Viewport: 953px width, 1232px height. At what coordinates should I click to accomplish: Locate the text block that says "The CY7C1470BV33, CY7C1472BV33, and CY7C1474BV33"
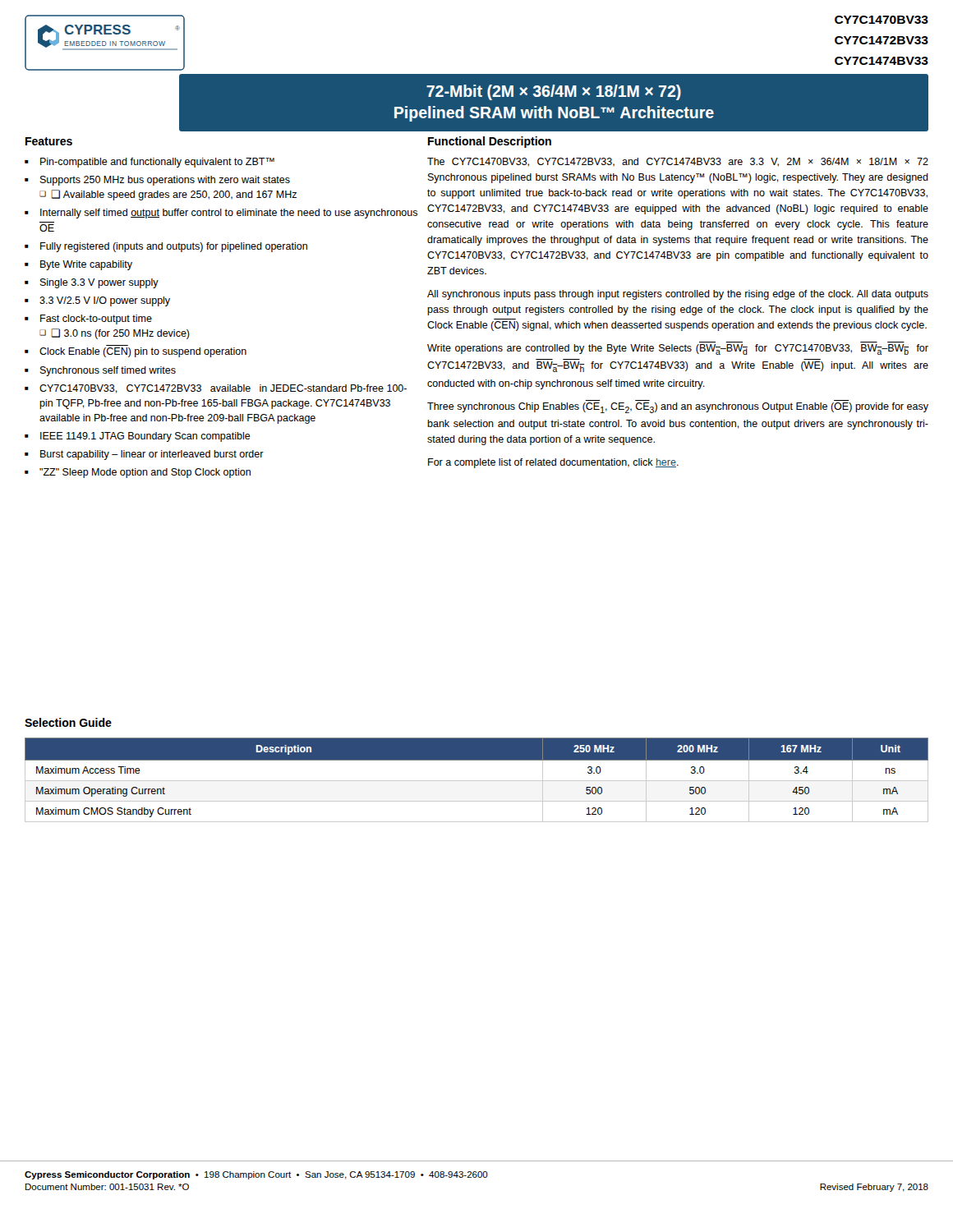(x=678, y=216)
